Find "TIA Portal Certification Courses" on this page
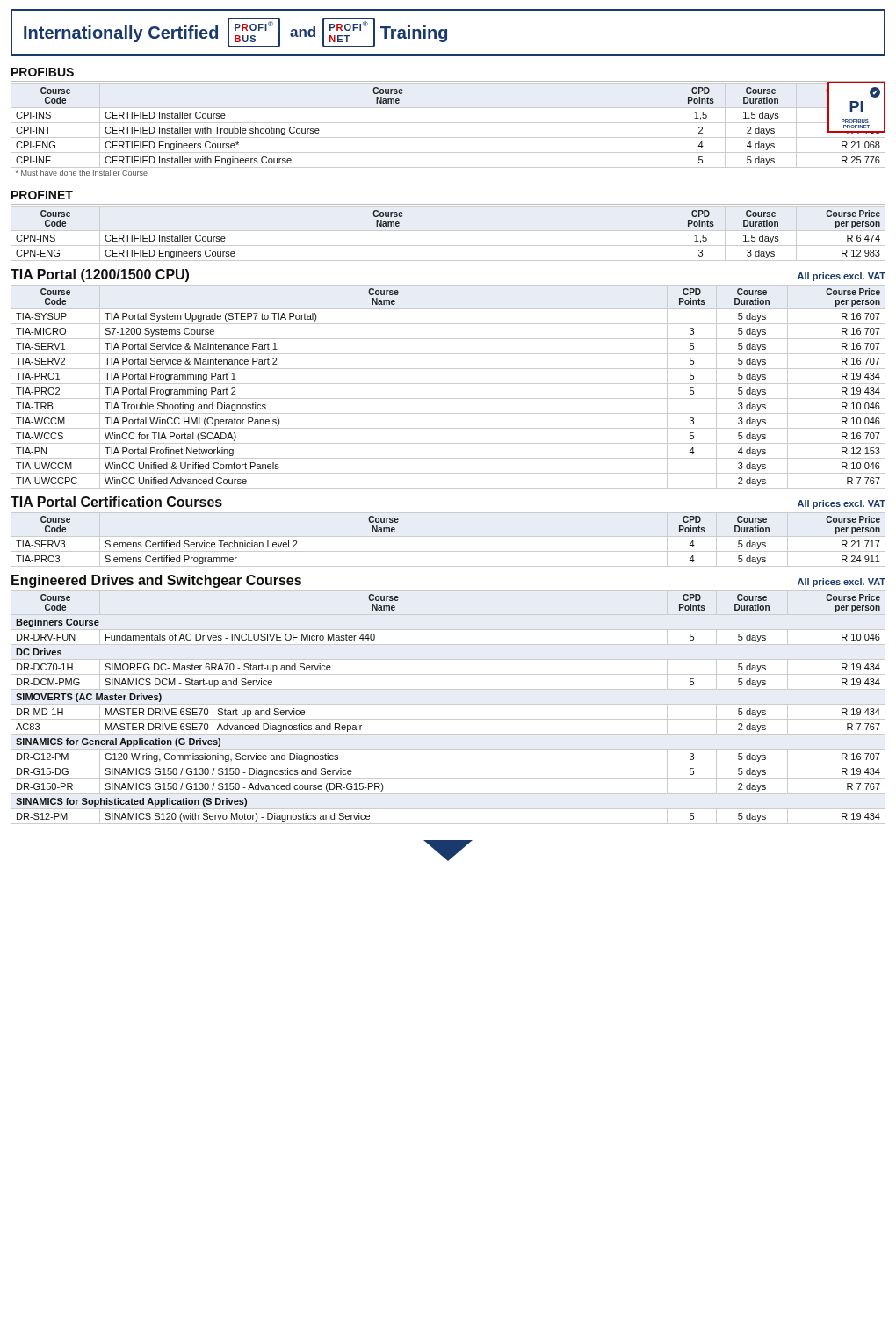896x1318 pixels. coord(117,502)
